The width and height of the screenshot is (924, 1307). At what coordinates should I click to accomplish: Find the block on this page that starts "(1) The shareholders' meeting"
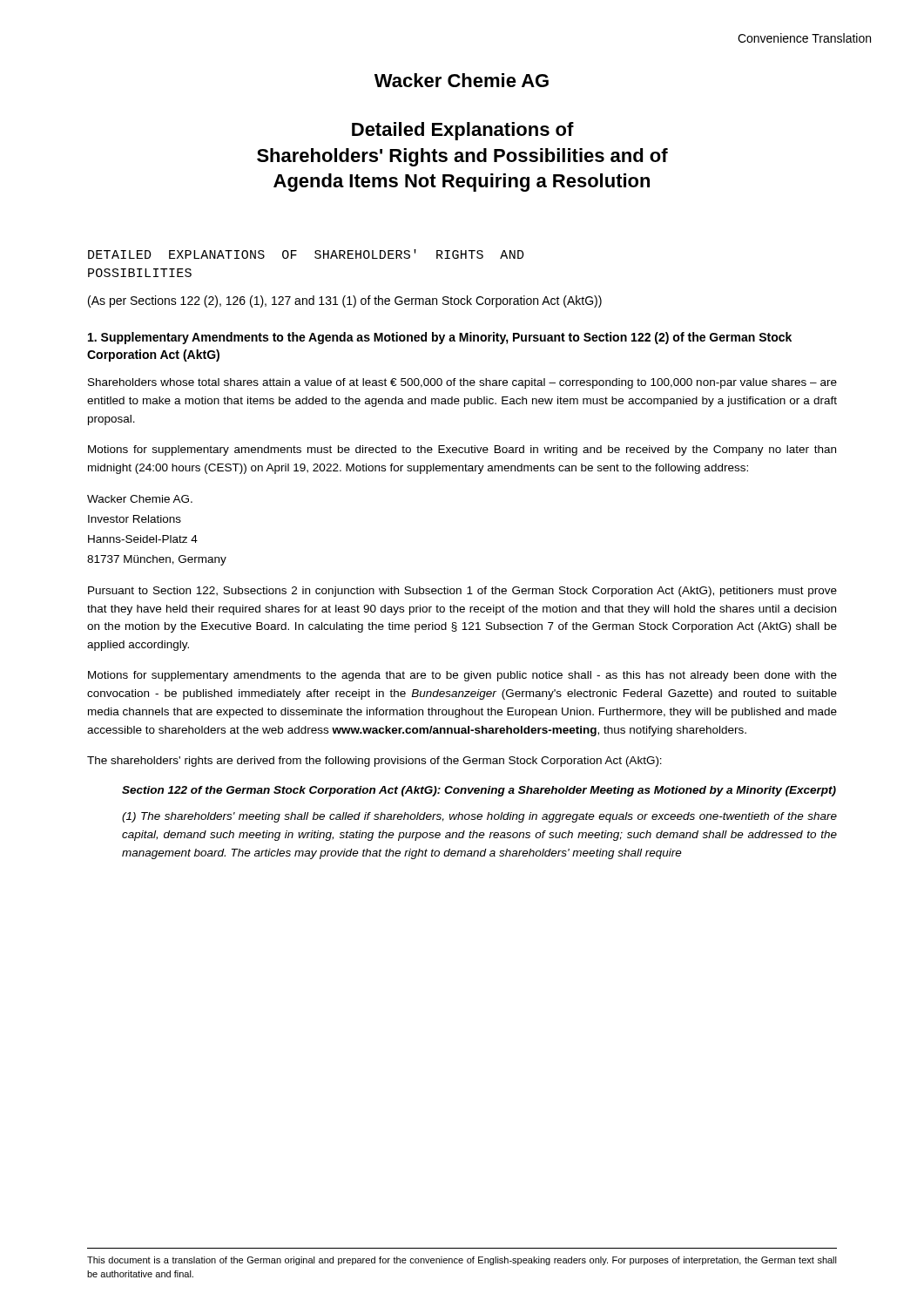(x=479, y=834)
